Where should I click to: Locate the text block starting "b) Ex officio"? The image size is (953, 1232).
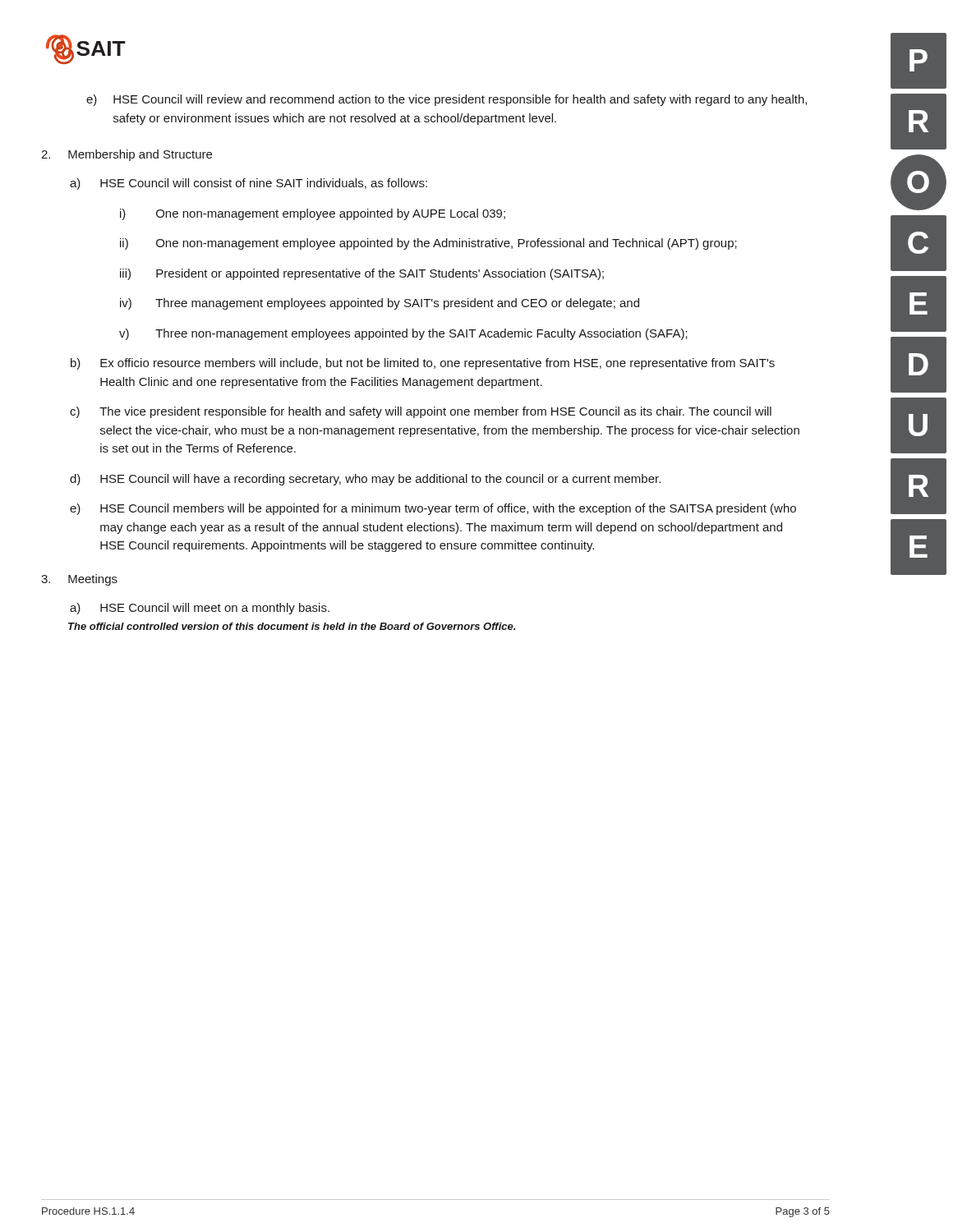tap(436, 372)
